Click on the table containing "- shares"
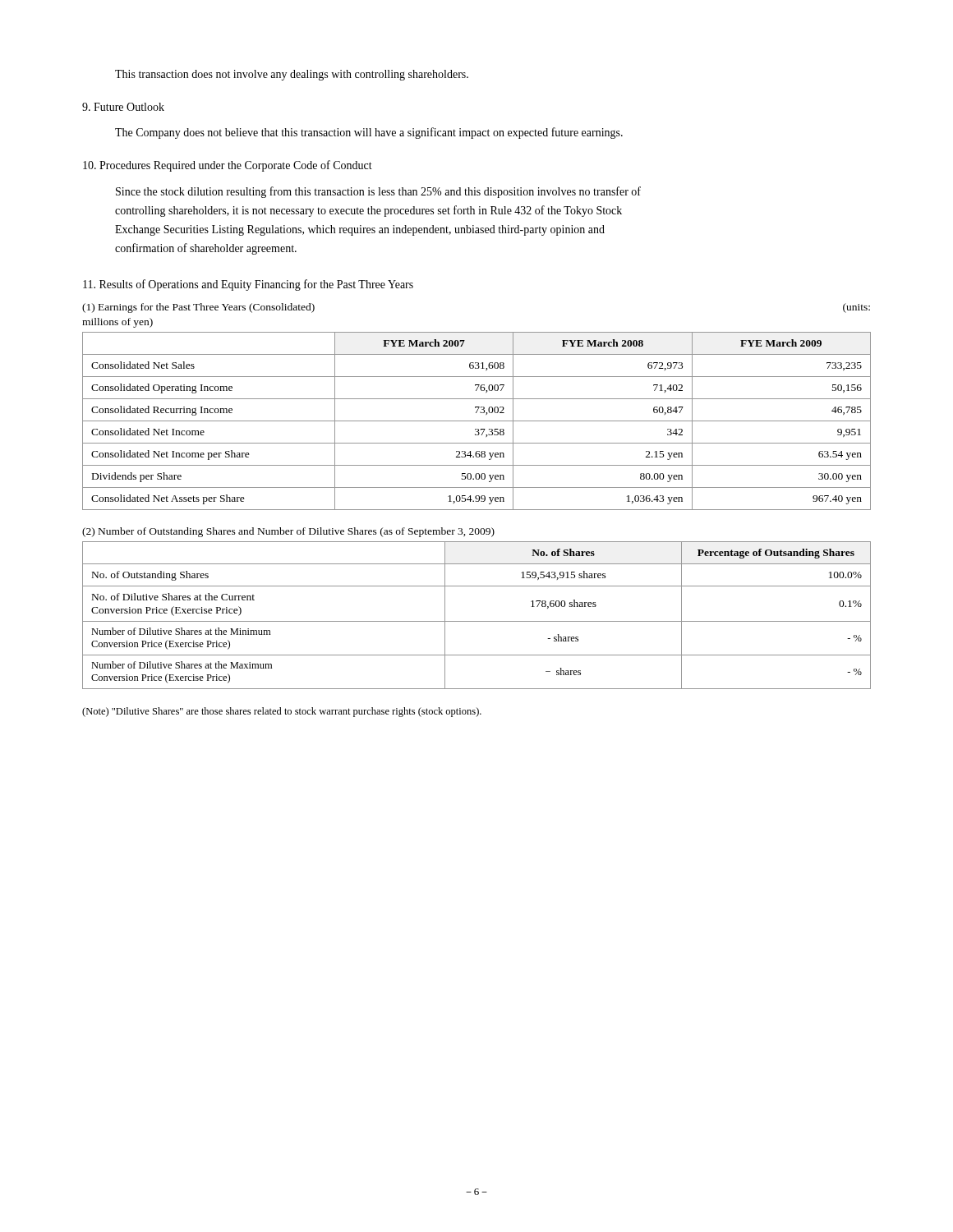The height and width of the screenshot is (1232, 953). point(476,616)
